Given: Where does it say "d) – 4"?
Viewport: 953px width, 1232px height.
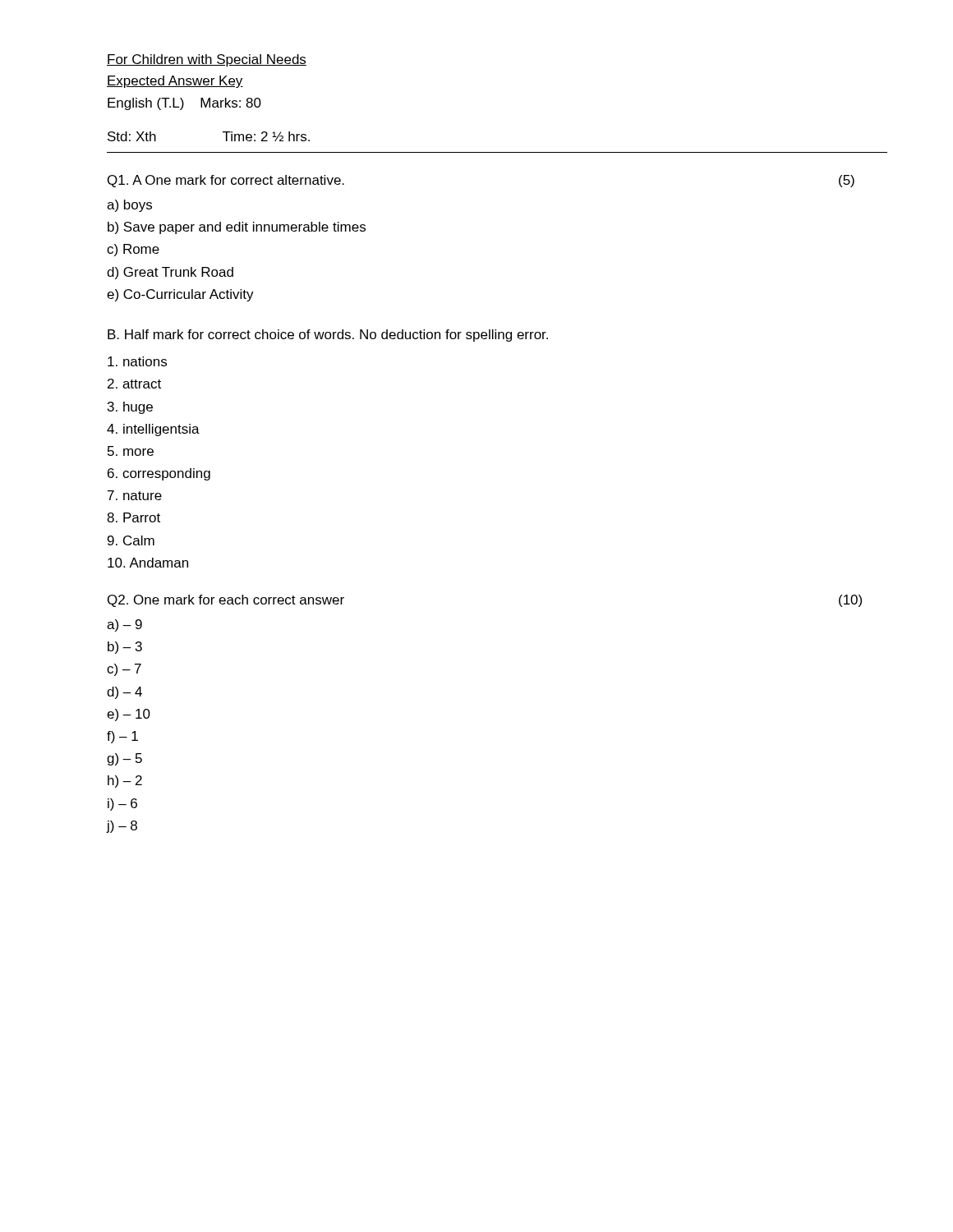Looking at the screenshot, I should [125, 692].
